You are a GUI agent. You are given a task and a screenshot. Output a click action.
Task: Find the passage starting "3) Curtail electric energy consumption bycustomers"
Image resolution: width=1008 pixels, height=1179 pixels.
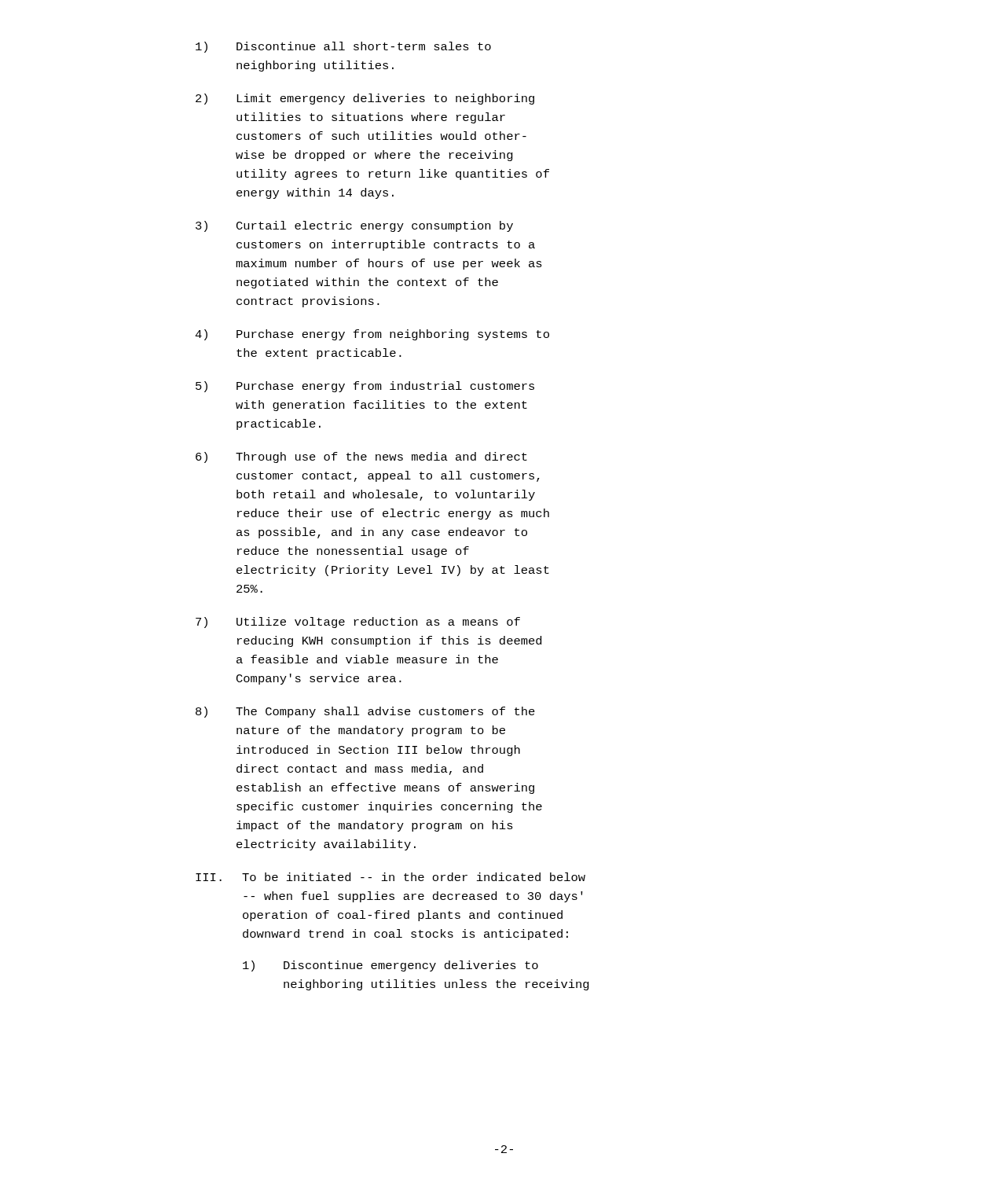point(354,226)
